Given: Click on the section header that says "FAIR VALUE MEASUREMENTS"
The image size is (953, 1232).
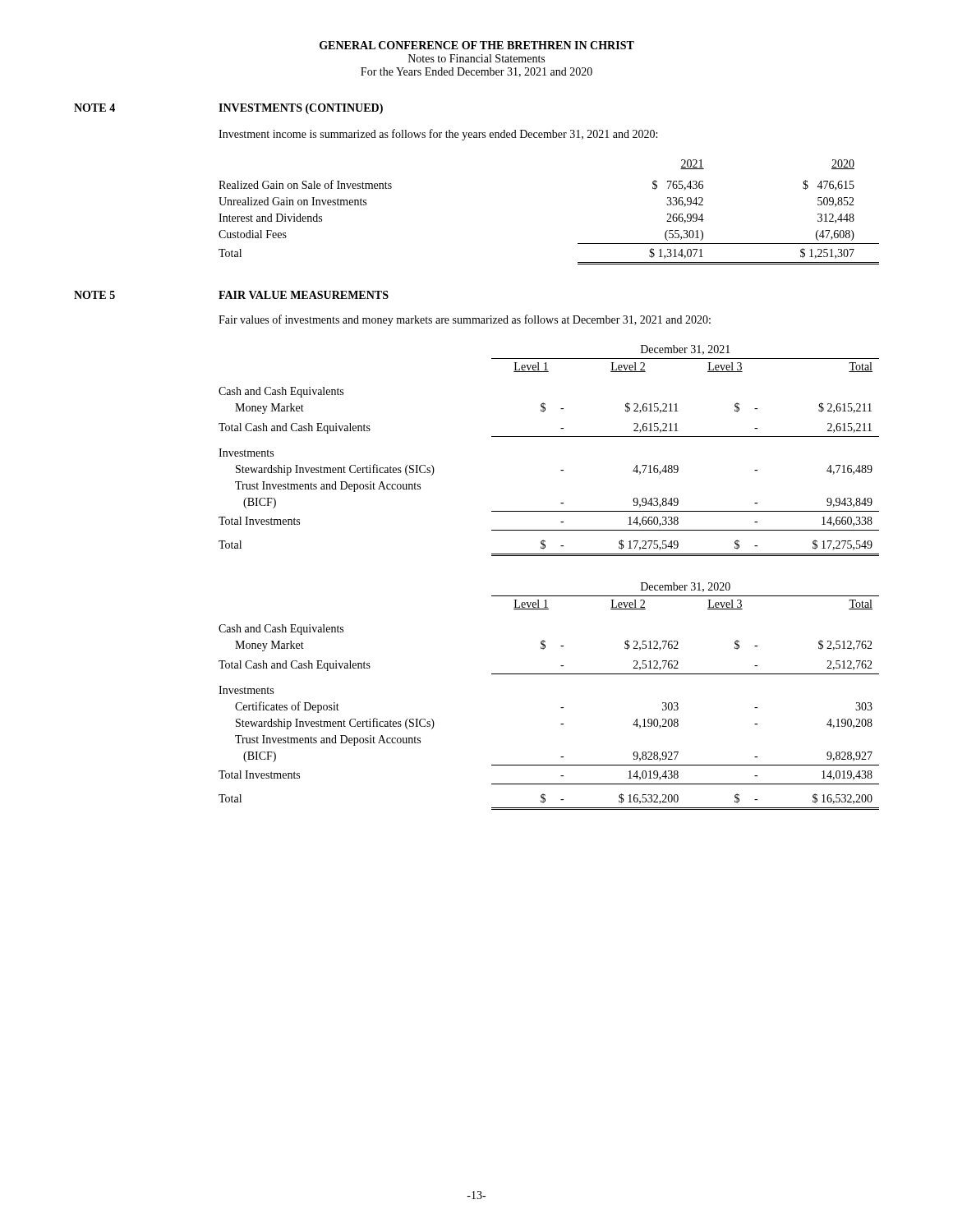Looking at the screenshot, I should [304, 295].
